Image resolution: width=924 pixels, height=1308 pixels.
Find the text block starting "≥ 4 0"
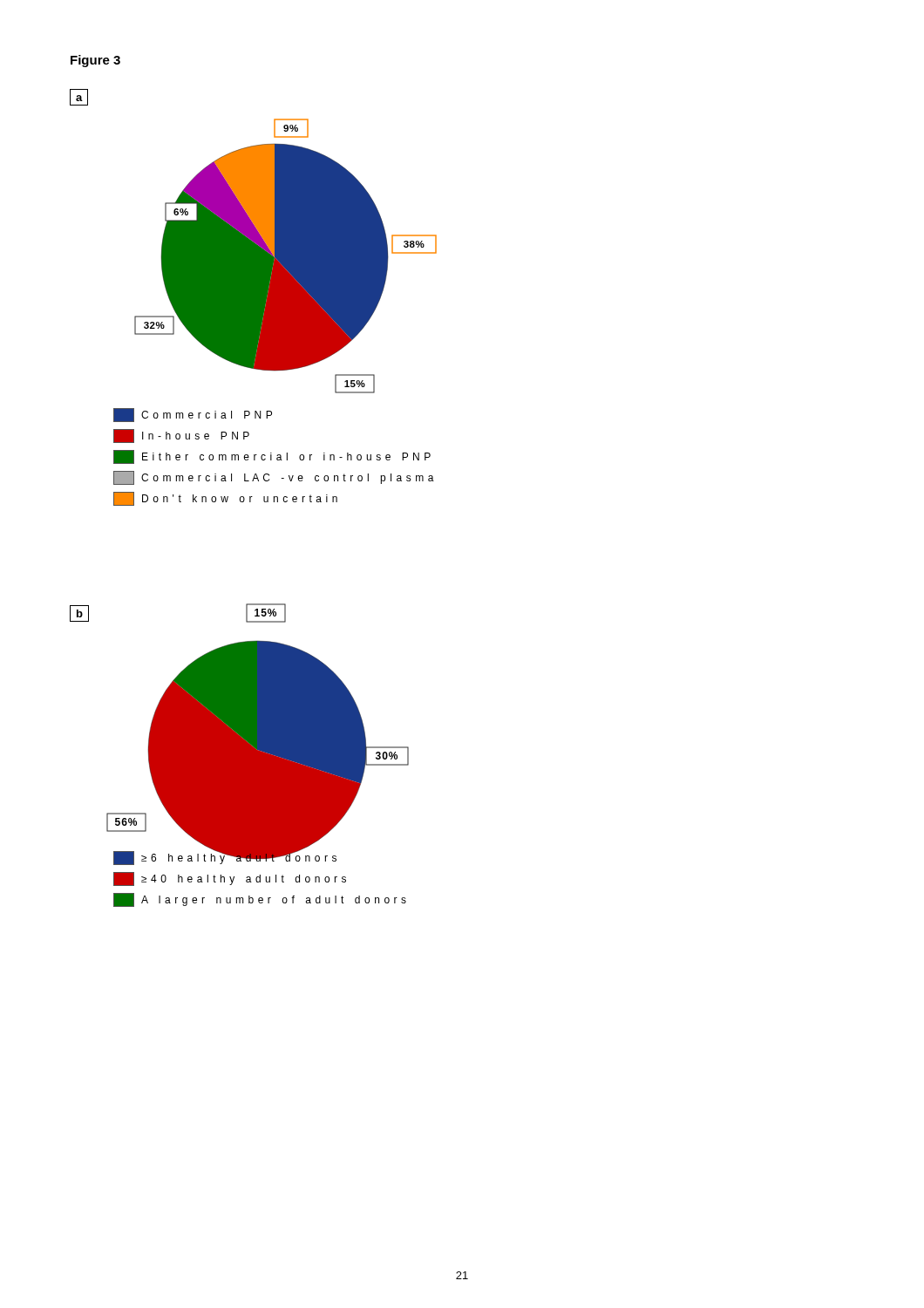click(x=230, y=879)
